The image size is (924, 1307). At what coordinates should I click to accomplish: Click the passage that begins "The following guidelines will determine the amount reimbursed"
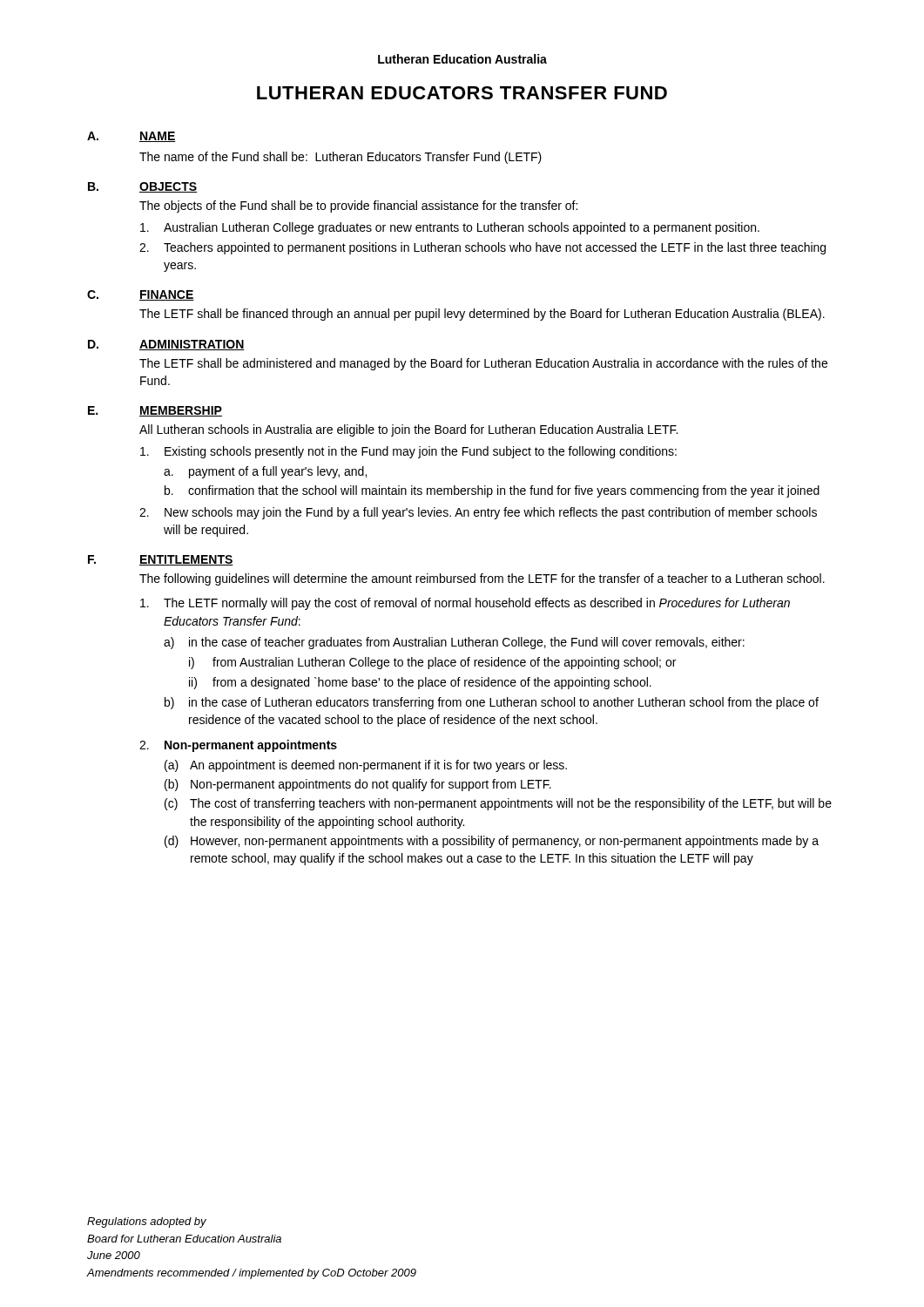[x=462, y=579]
